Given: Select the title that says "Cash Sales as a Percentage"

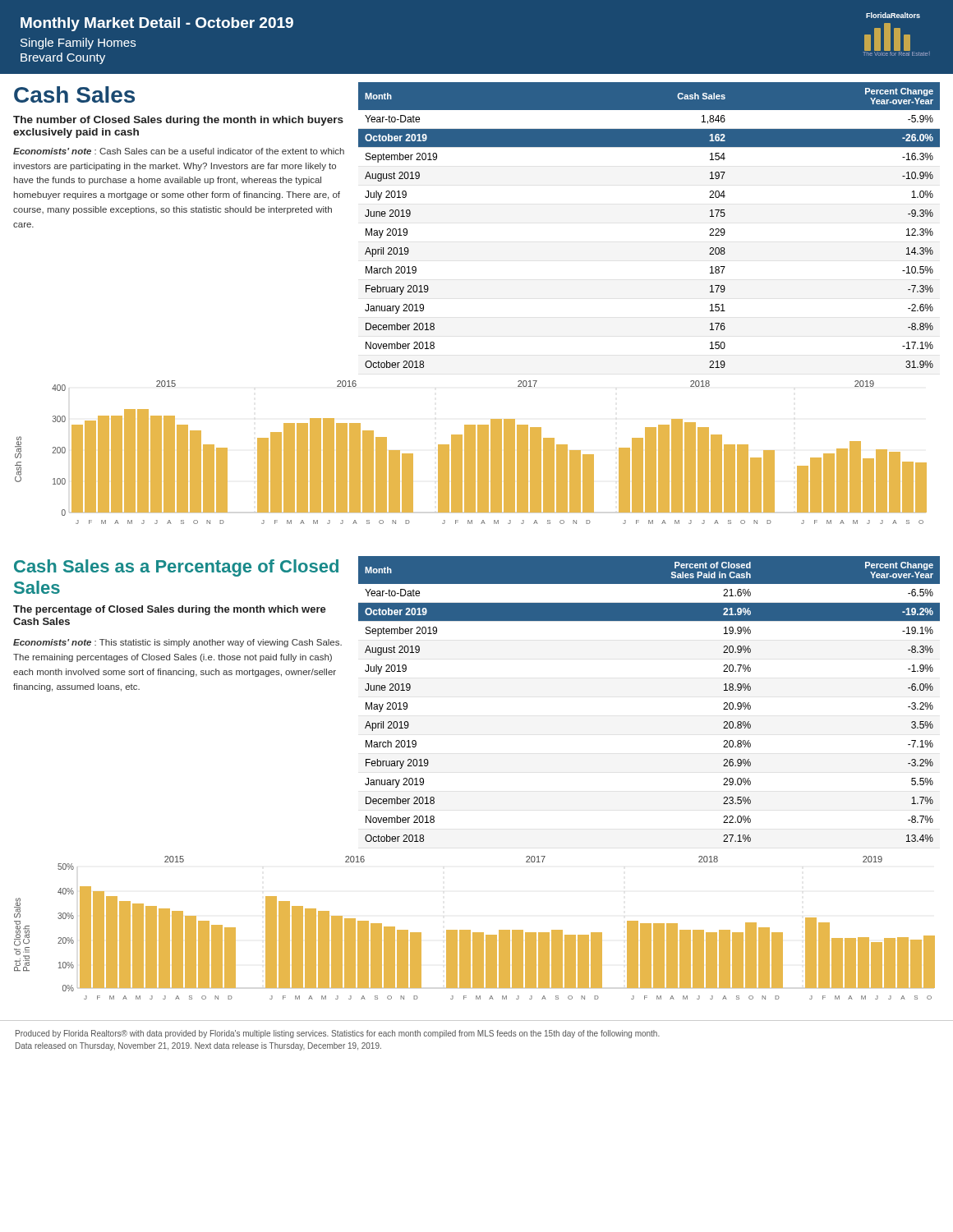Looking at the screenshot, I should [176, 577].
